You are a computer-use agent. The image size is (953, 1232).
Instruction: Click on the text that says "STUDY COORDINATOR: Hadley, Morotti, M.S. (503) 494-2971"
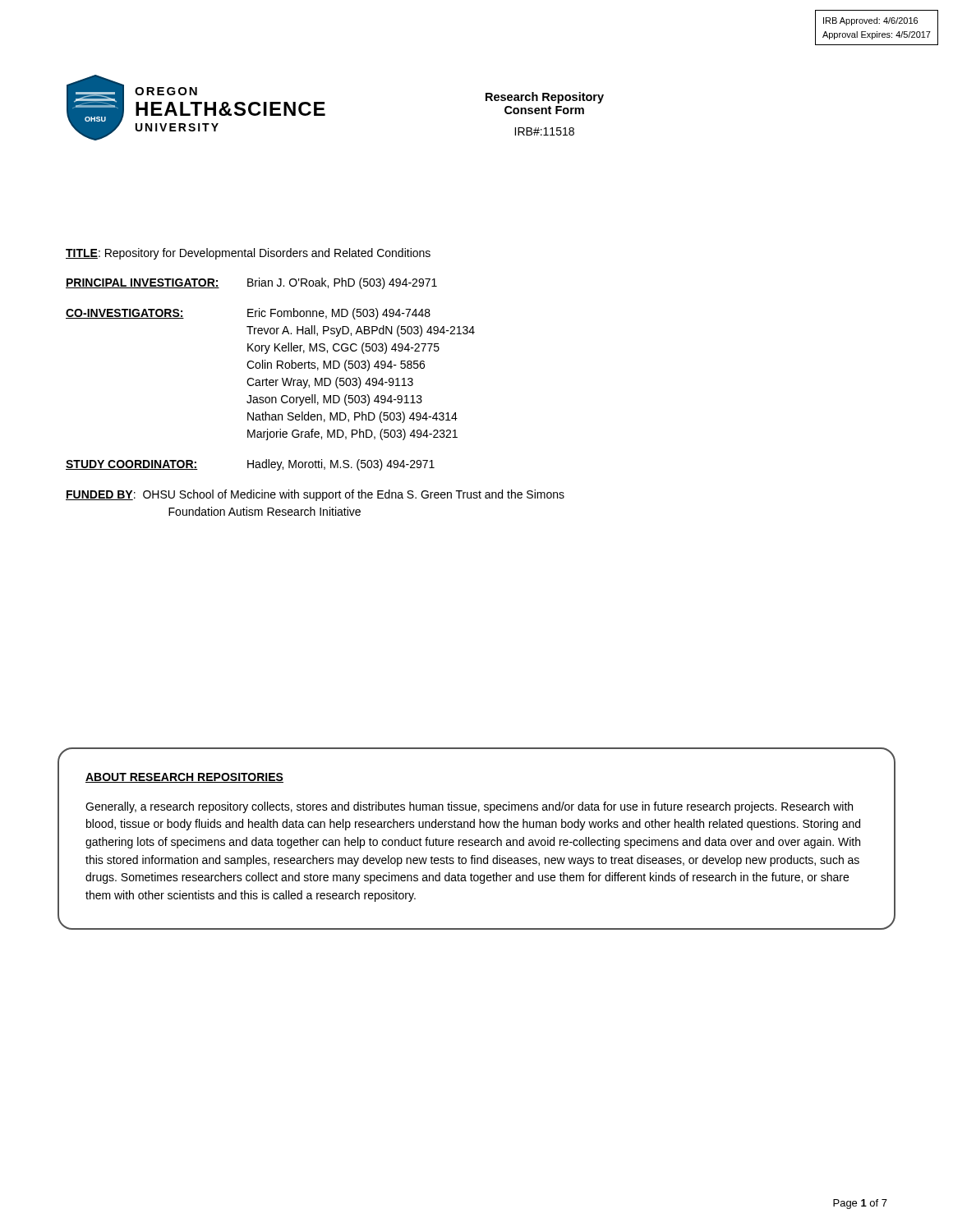[x=250, y=465]
